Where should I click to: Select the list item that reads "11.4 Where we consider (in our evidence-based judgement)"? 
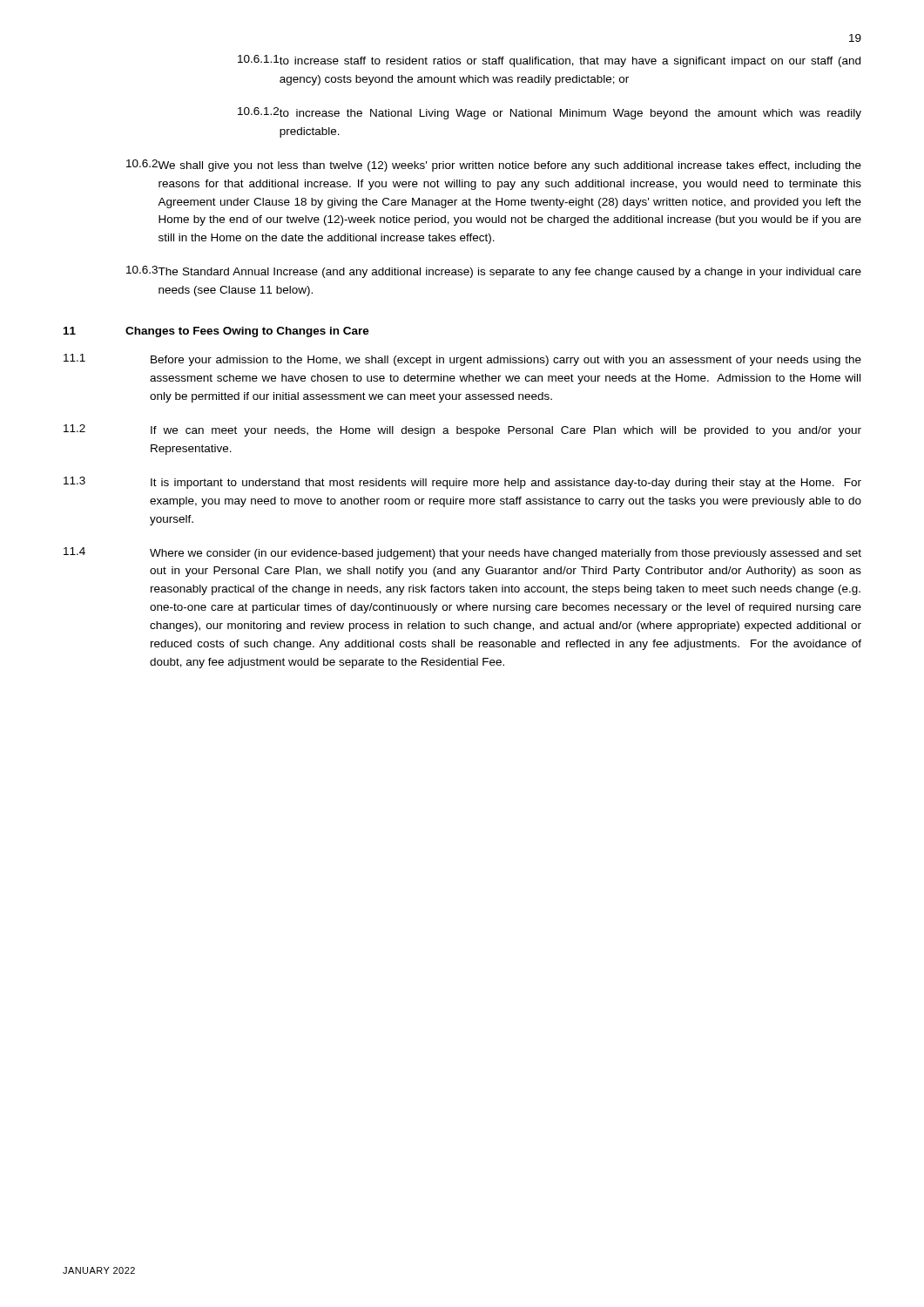tap(462, 608)
